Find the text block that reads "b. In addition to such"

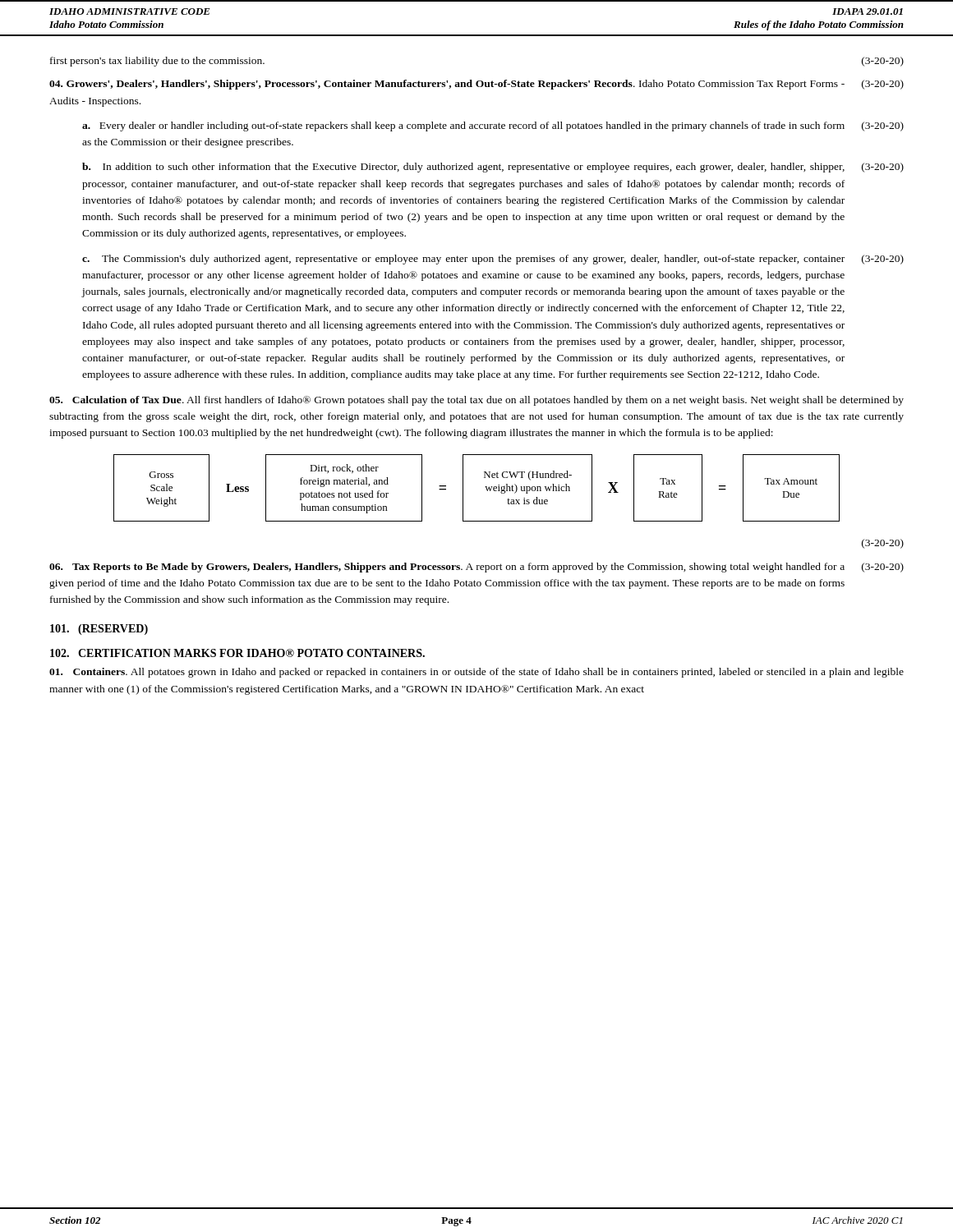tap(493, 200)
